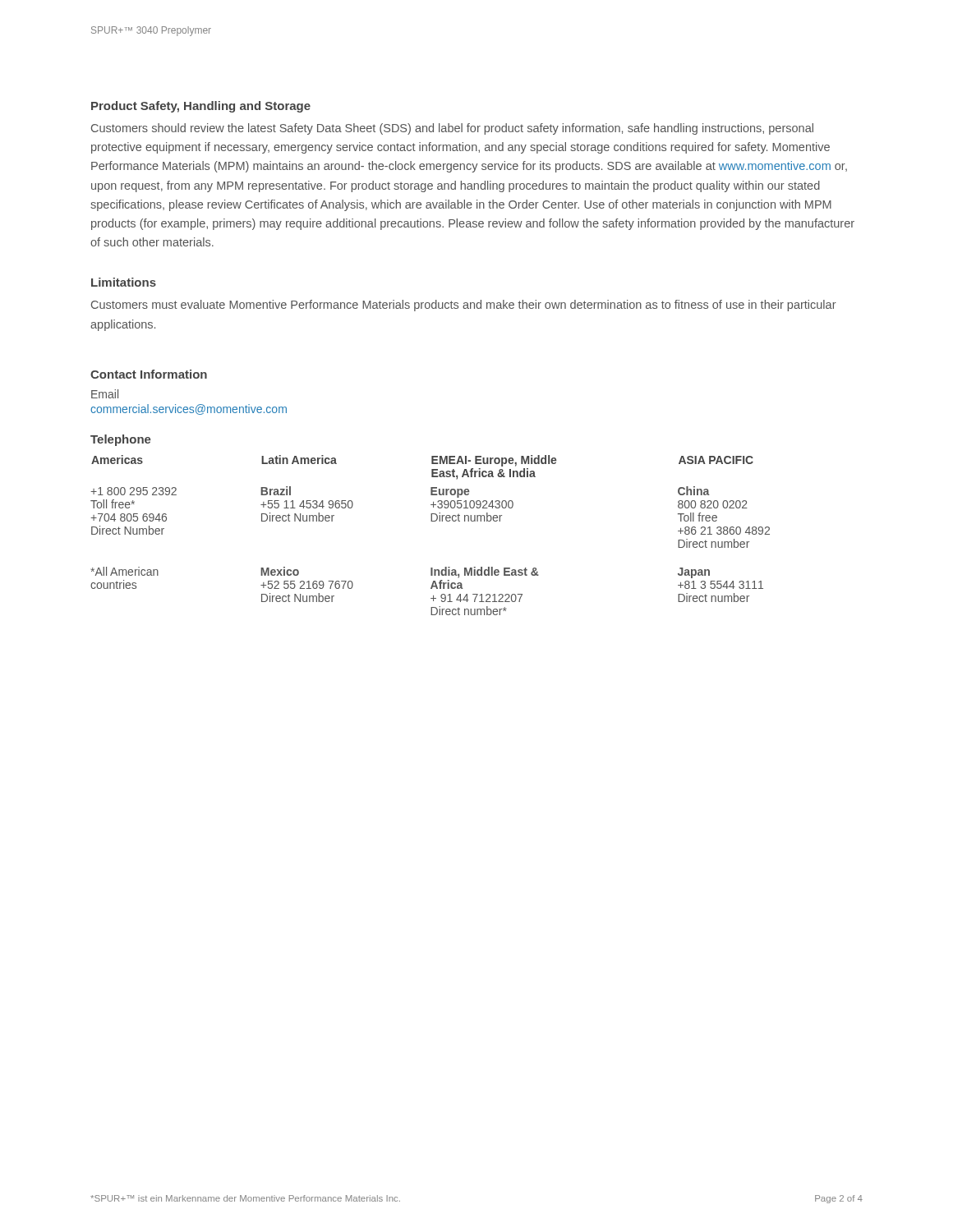
Task: Locate the text "Contact Information"
Action: [149, 374]
